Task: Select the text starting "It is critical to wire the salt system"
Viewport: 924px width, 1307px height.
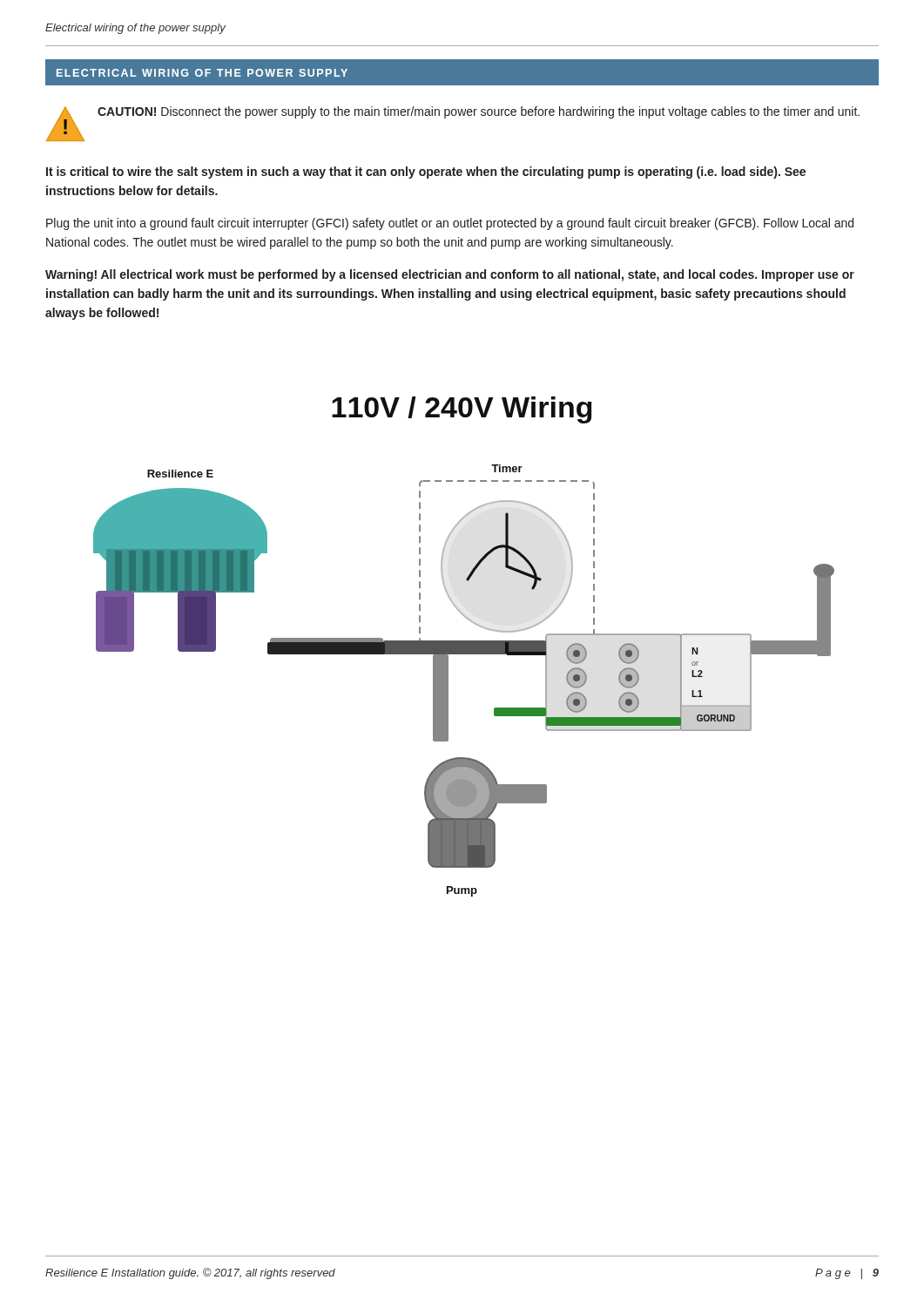Action: (462, 243)
